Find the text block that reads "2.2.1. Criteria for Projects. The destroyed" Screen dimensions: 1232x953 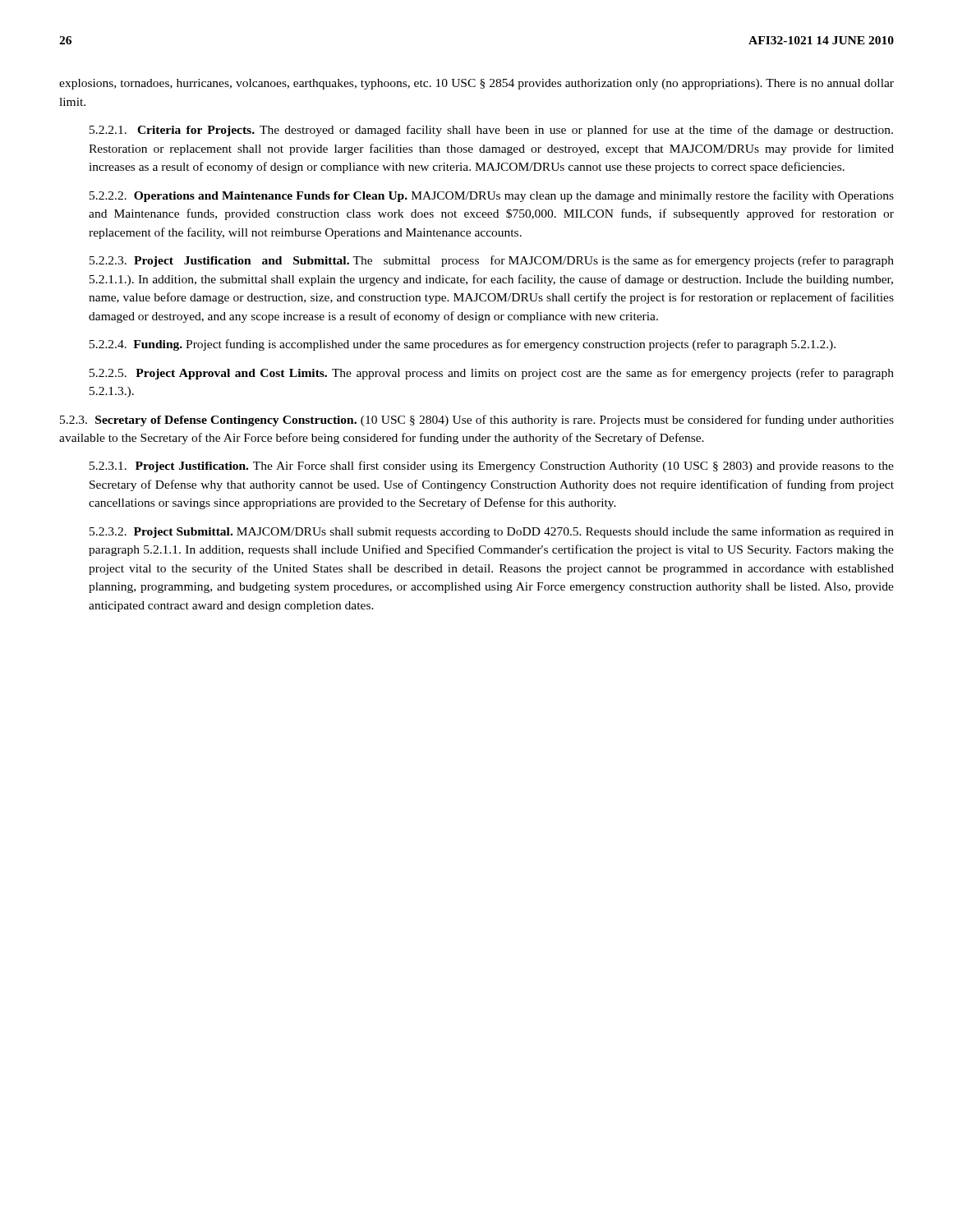click(491, 148)
